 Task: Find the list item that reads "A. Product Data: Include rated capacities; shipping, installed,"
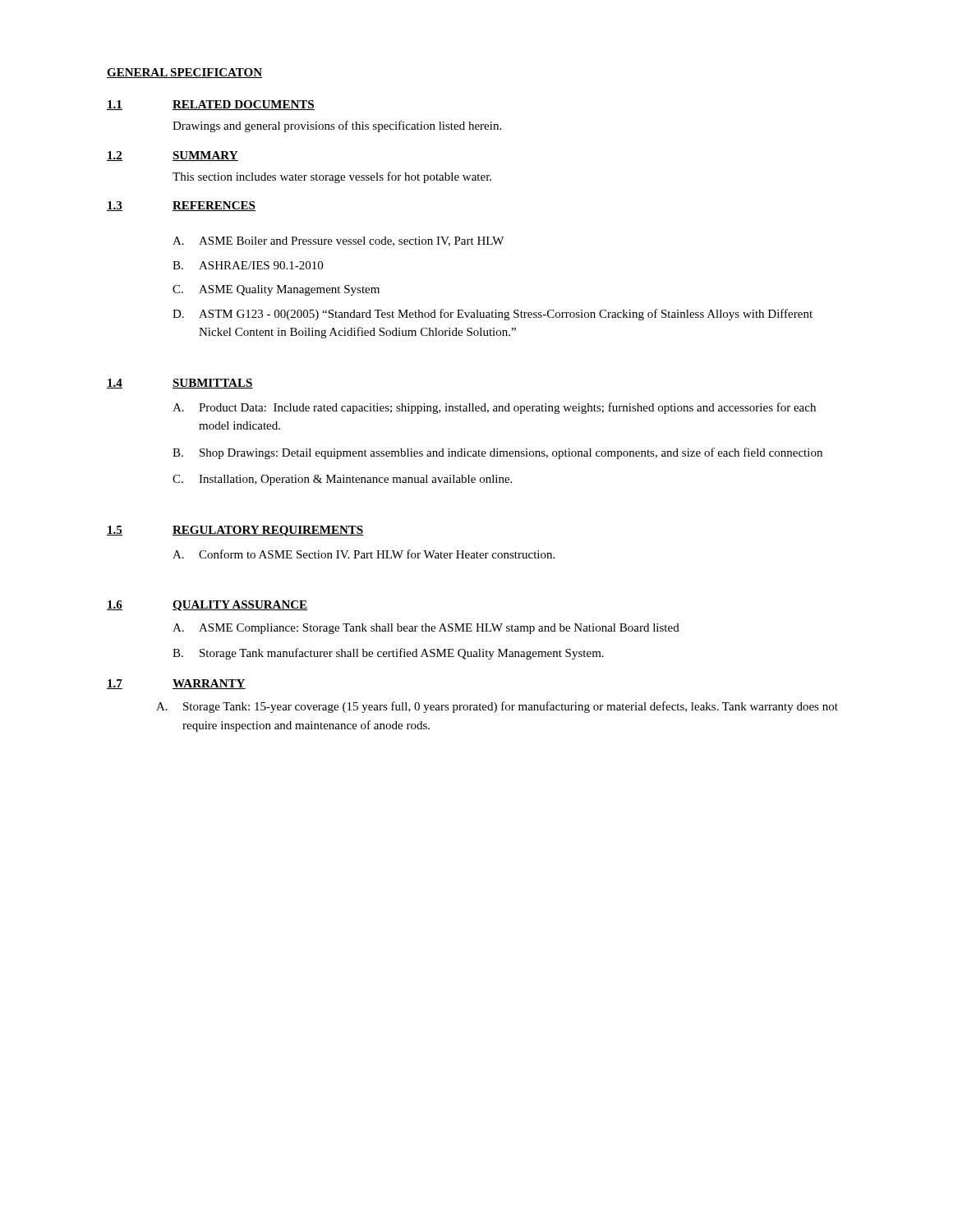point(509,416)
